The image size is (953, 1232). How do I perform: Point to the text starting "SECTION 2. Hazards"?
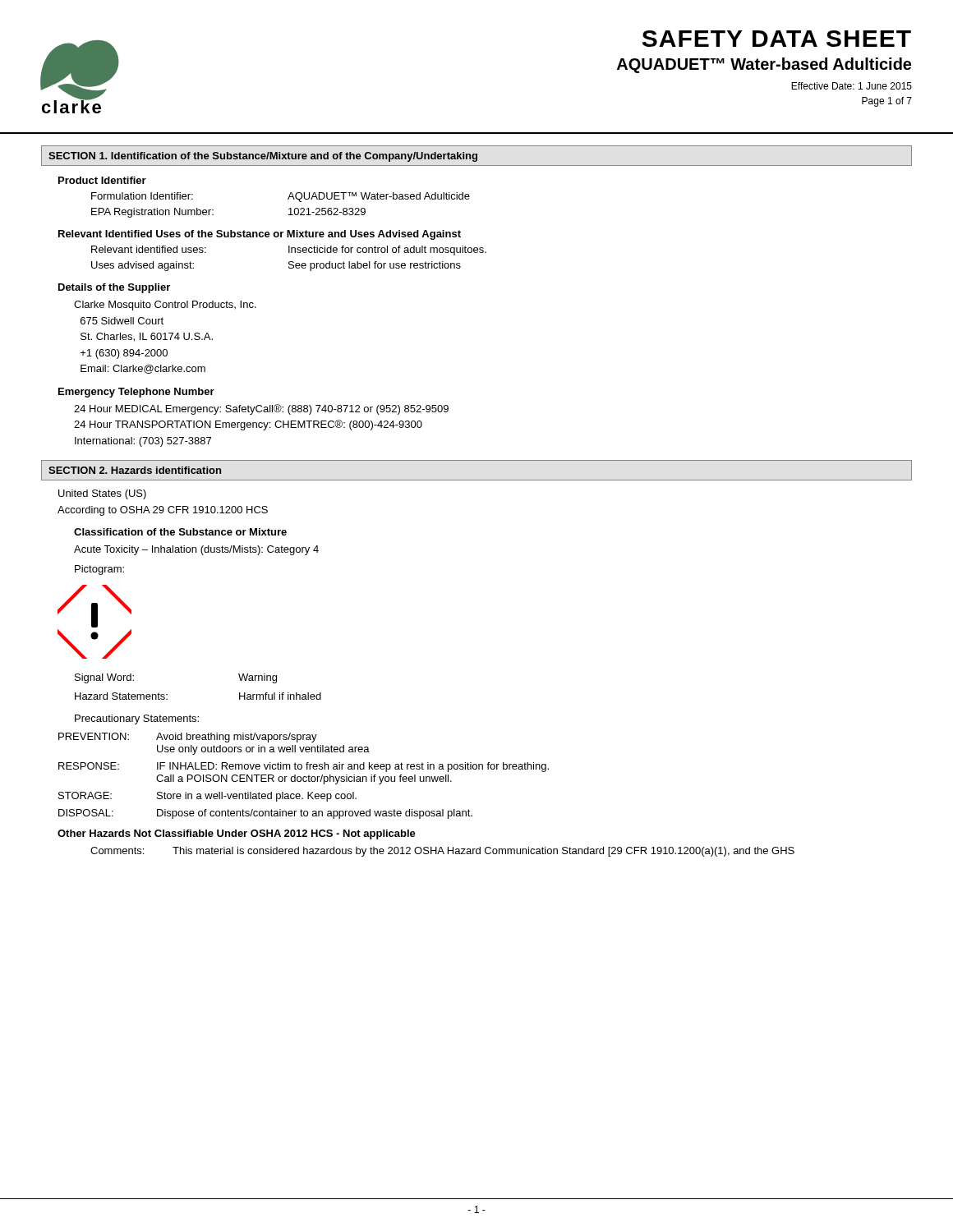tap(135, 470)
